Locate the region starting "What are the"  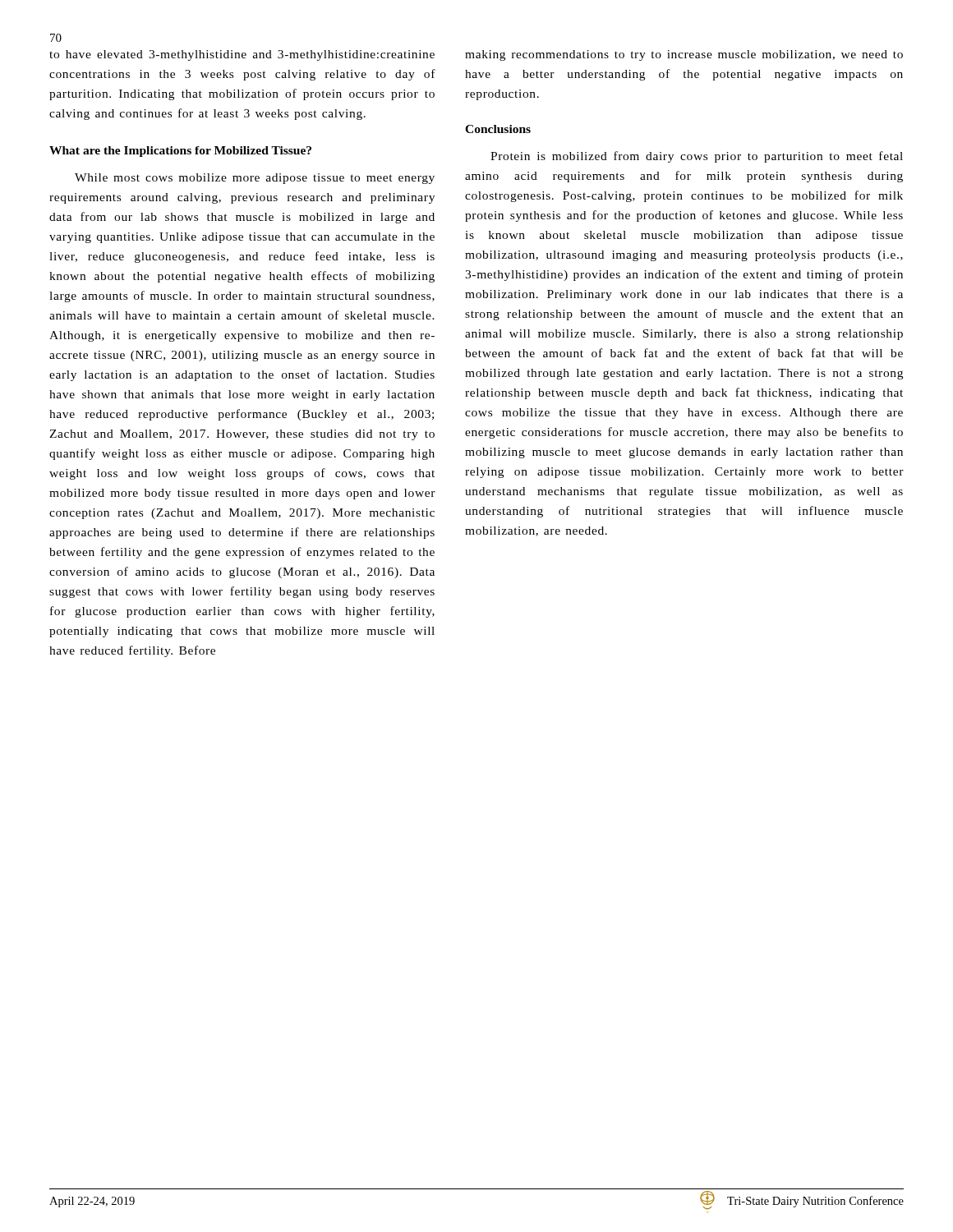(x=181, y=150)
